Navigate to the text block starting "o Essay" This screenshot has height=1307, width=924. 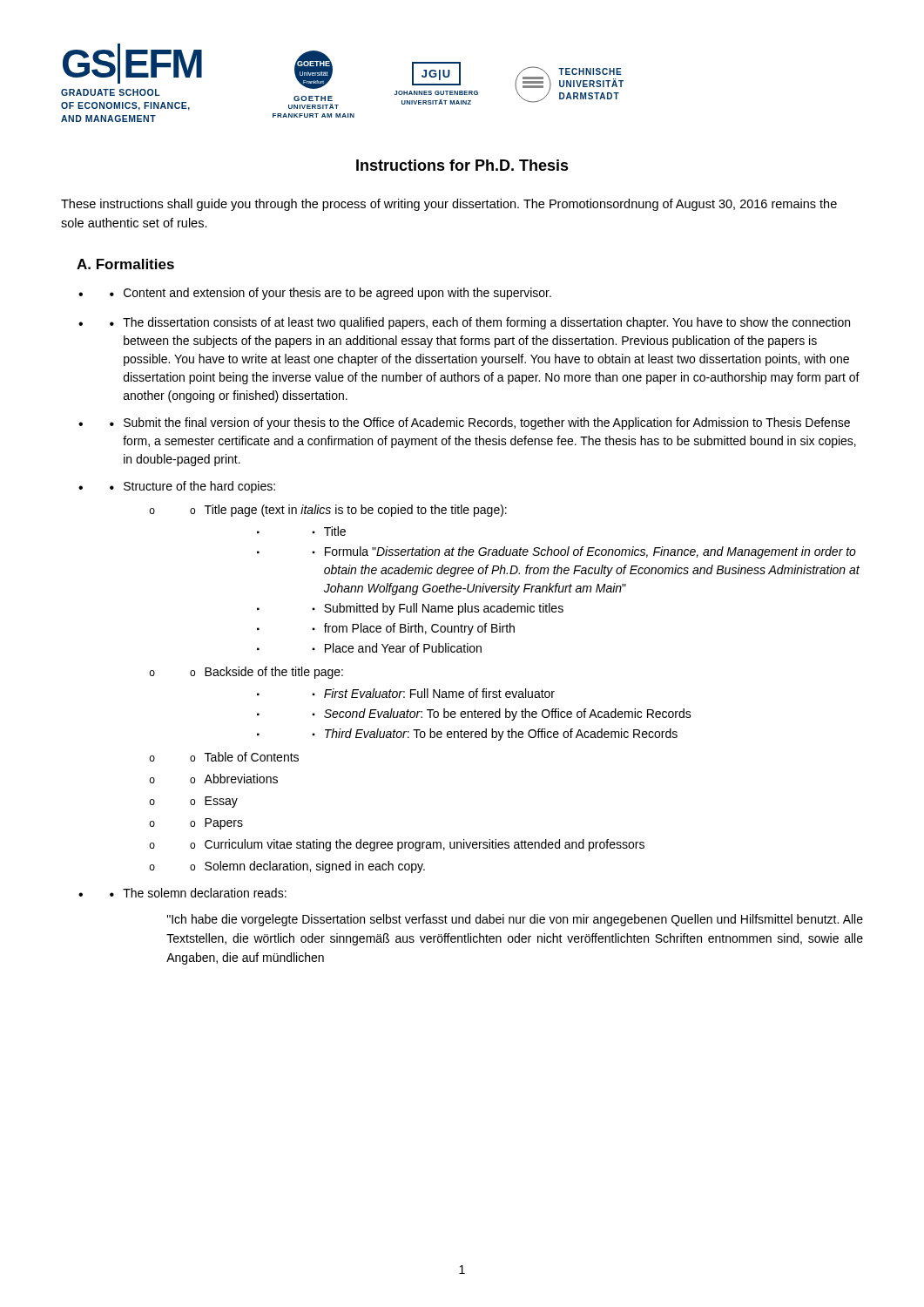tap(214, 801)
